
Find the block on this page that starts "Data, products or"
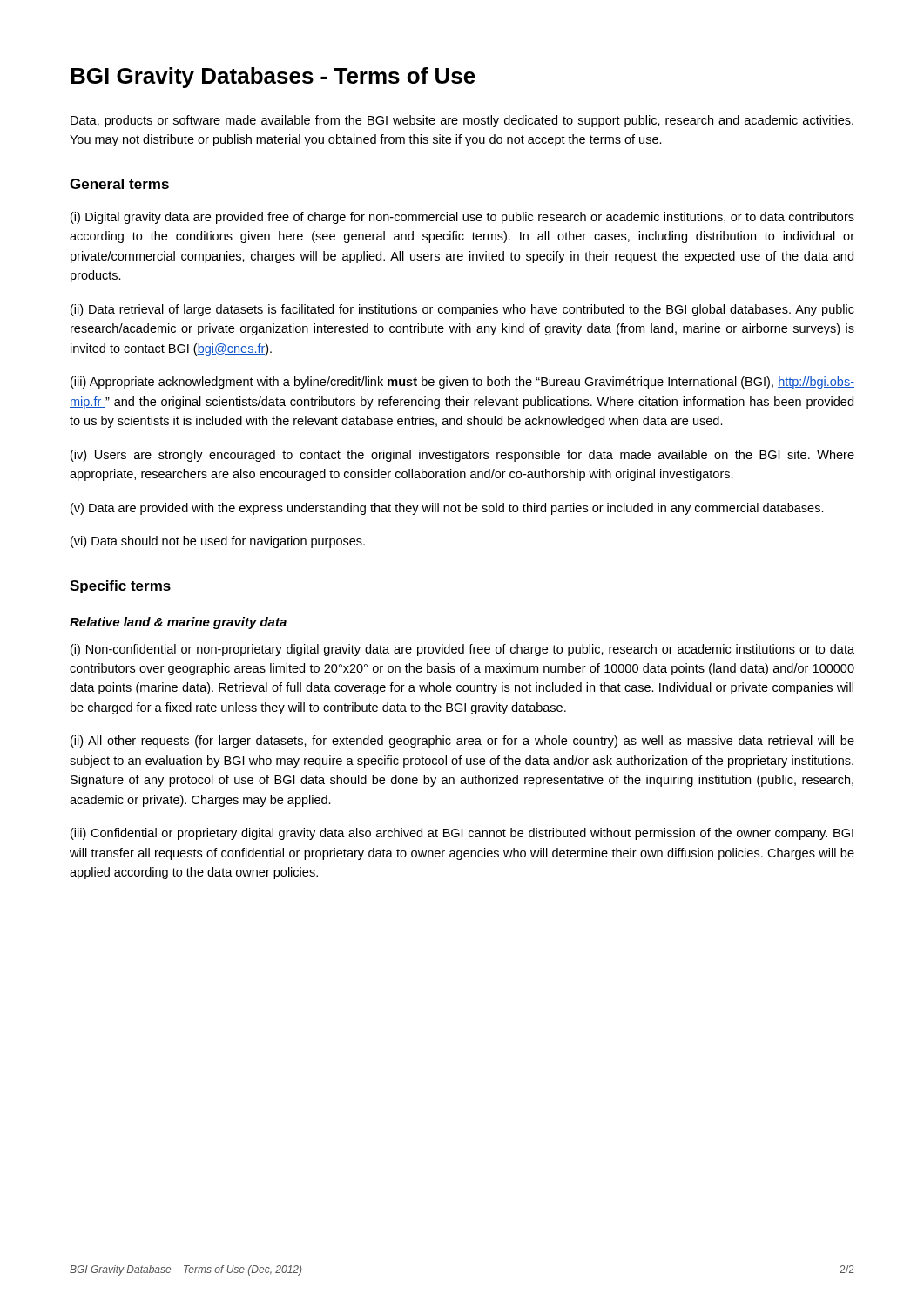click(462, 130)
